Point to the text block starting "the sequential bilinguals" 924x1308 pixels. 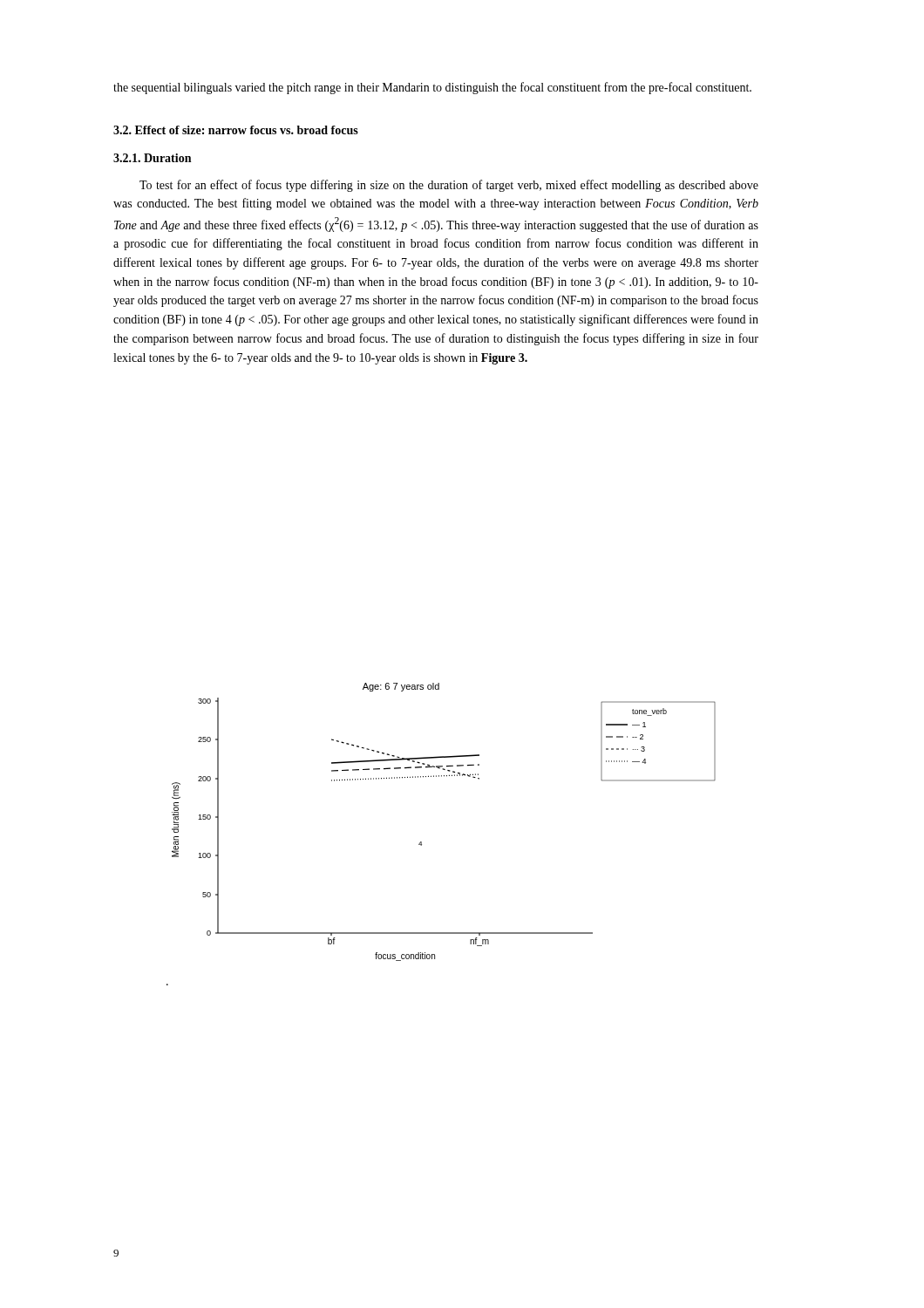(x=433, y=88)
